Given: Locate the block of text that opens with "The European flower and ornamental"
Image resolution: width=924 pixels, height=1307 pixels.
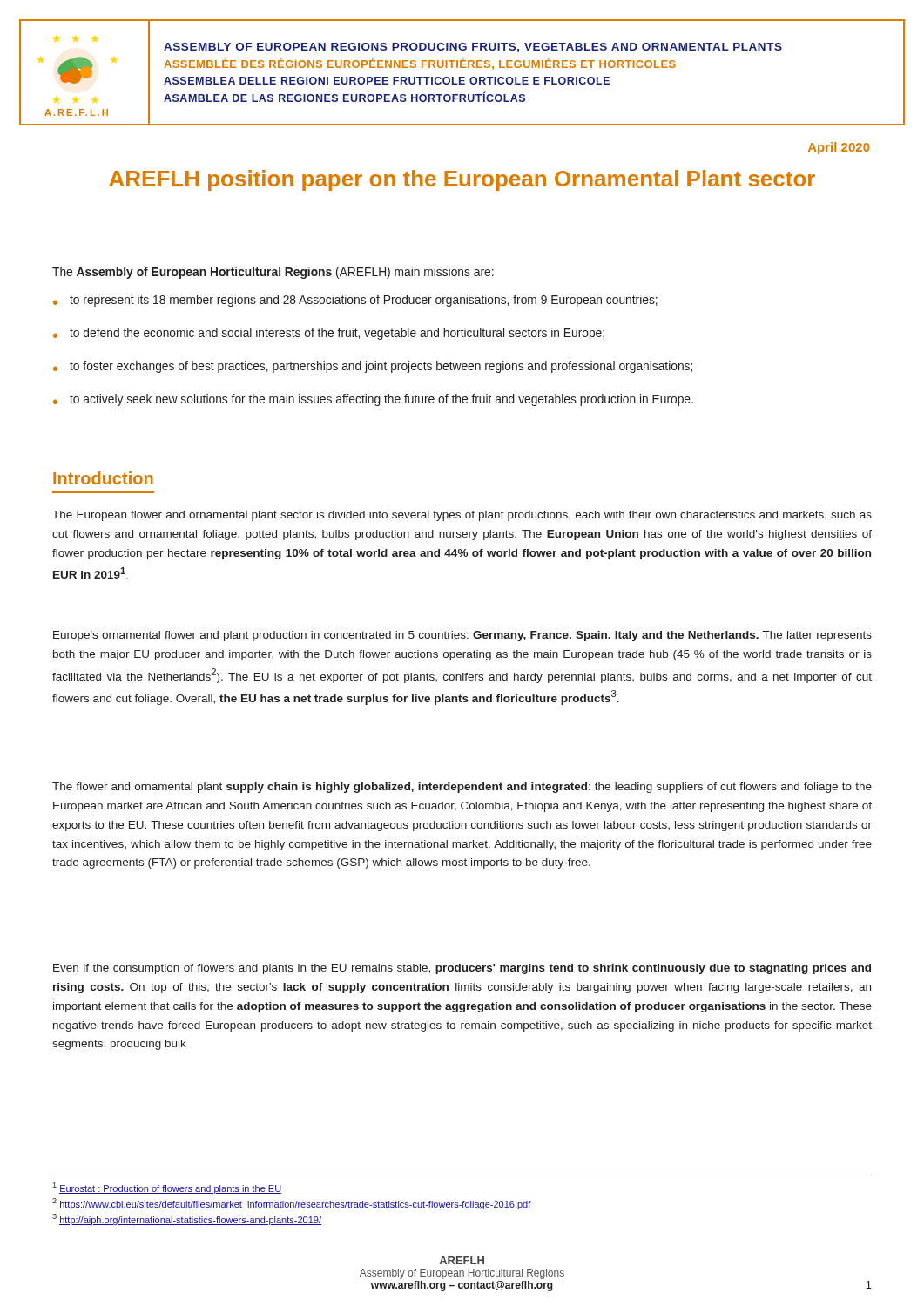Looking at the screenshot, I should point(462,545).
